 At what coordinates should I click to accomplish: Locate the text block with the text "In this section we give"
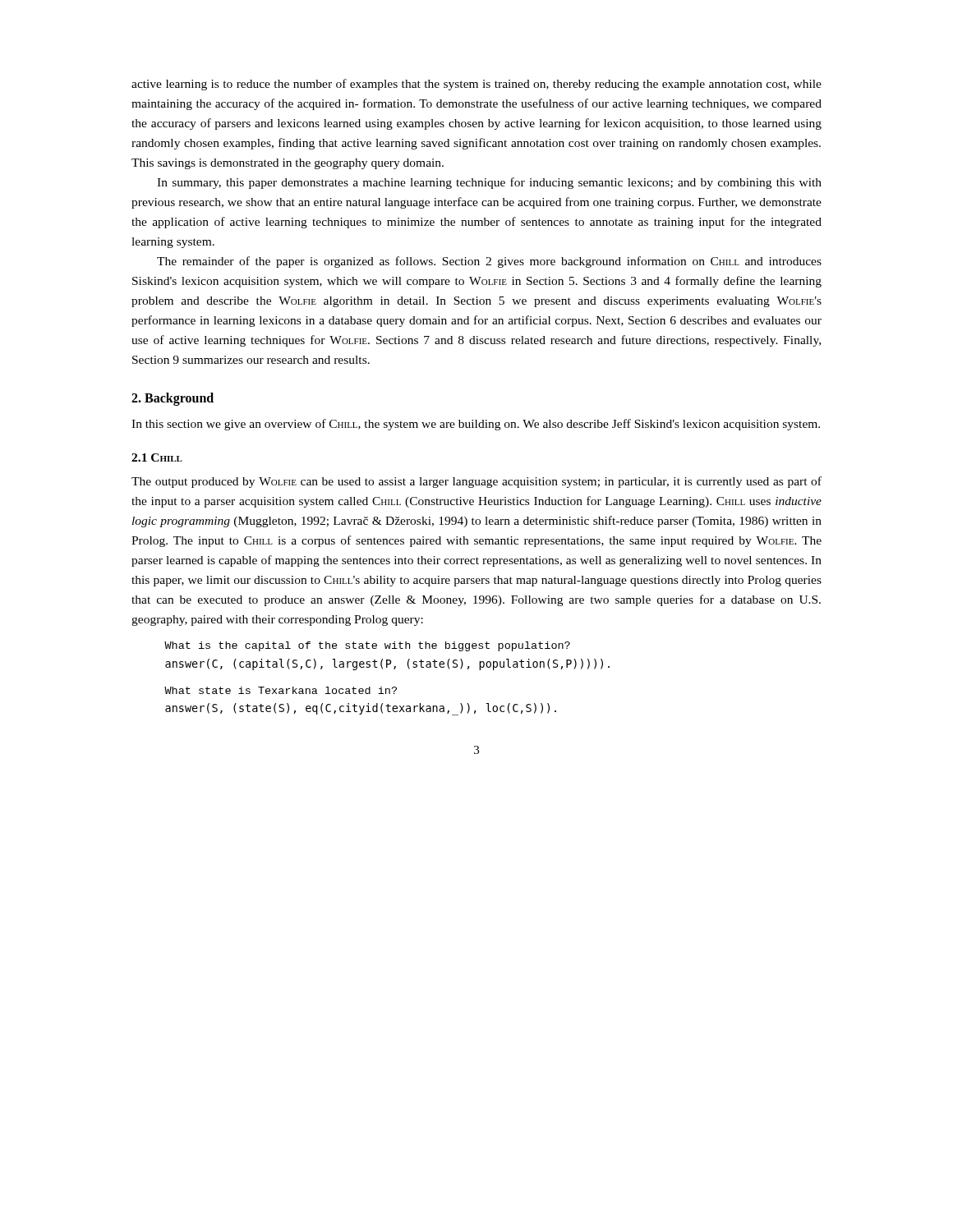[x=476, y=424]
